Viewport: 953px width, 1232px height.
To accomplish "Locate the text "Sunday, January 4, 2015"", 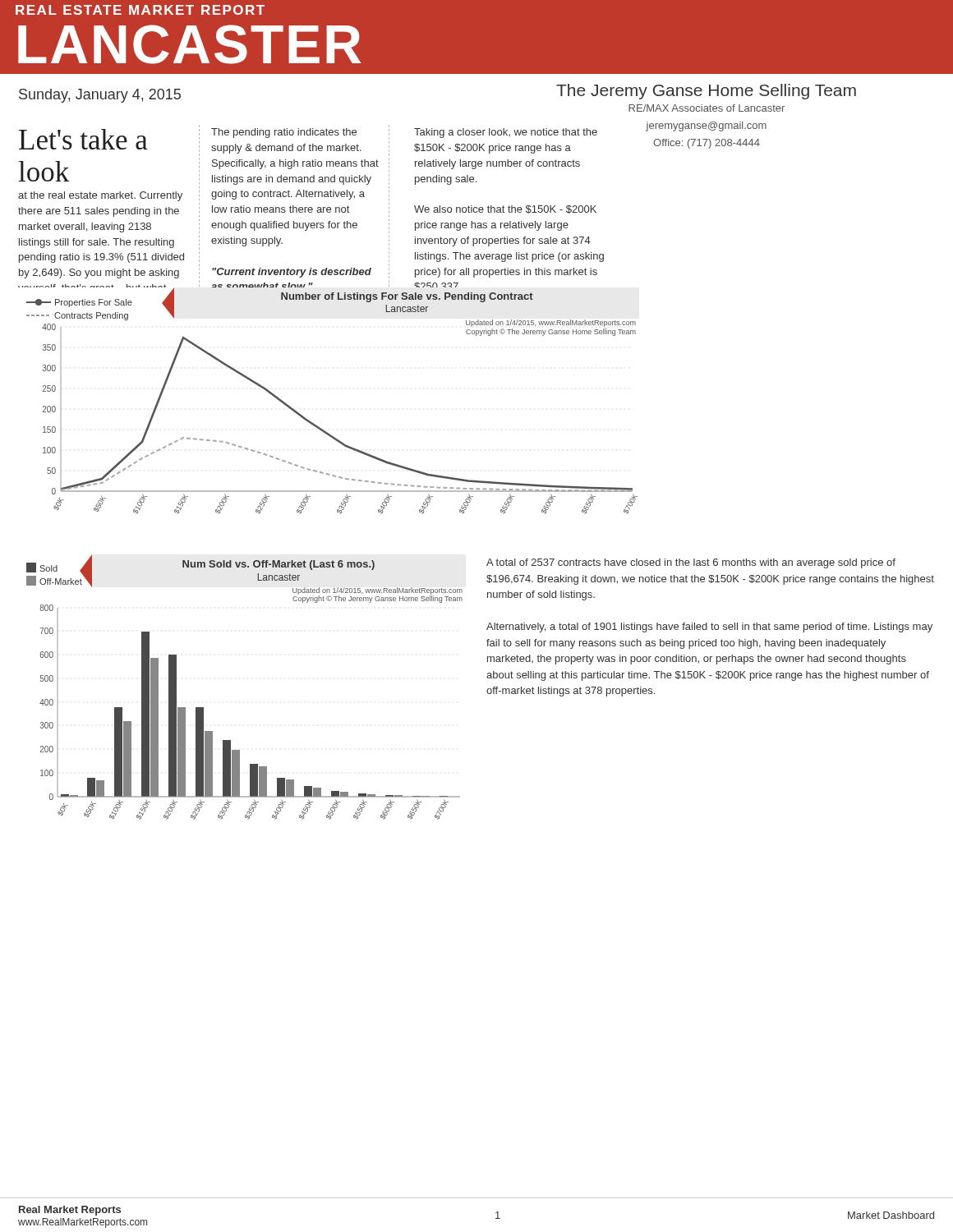I will 100,94.
